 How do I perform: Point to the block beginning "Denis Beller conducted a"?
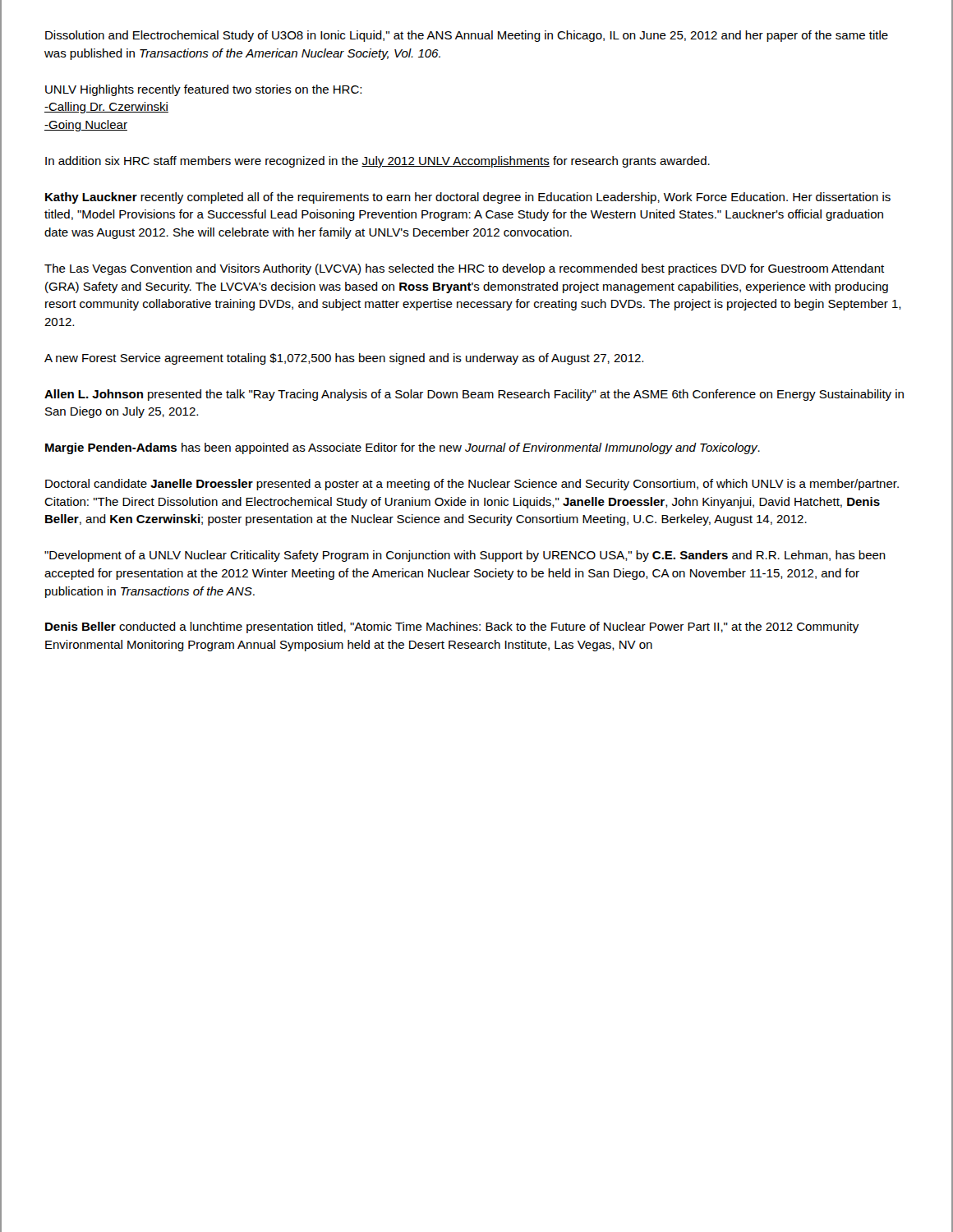tap(452, 635)
